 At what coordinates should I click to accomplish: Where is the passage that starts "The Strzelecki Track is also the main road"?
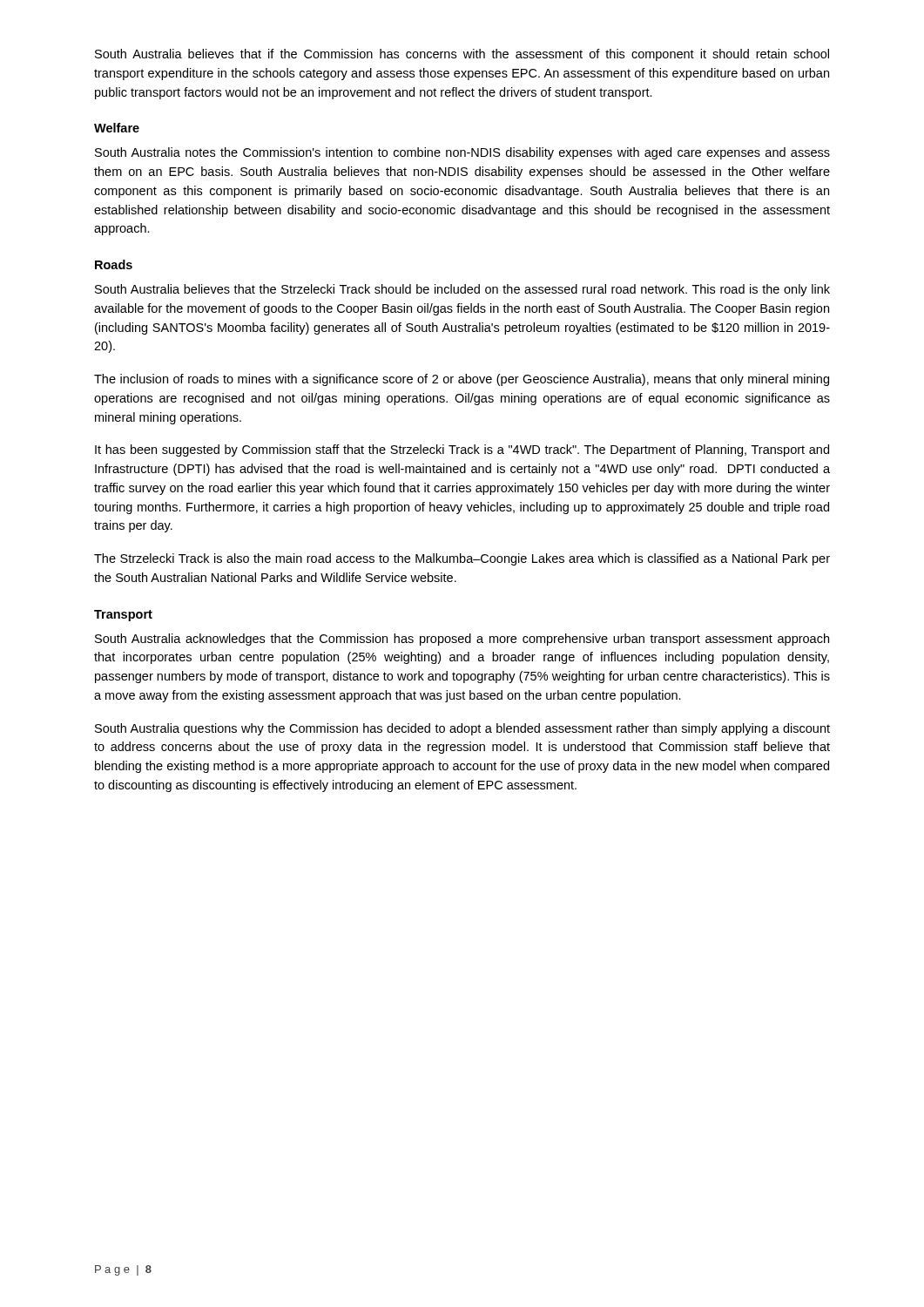pyautogui.click(x=462, y=568)
